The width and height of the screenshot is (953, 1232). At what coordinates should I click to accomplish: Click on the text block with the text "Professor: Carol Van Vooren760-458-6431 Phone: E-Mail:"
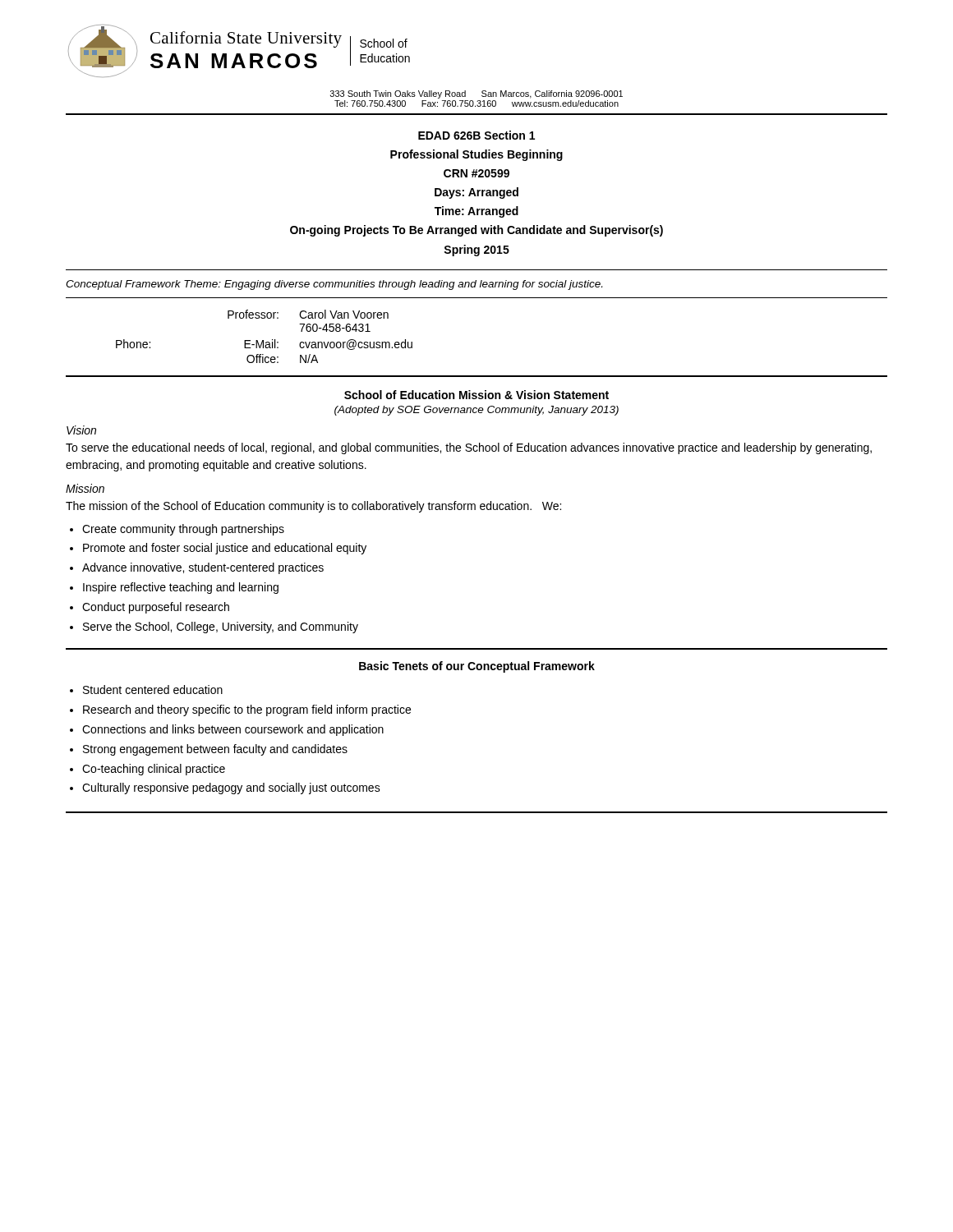(308, 314)
